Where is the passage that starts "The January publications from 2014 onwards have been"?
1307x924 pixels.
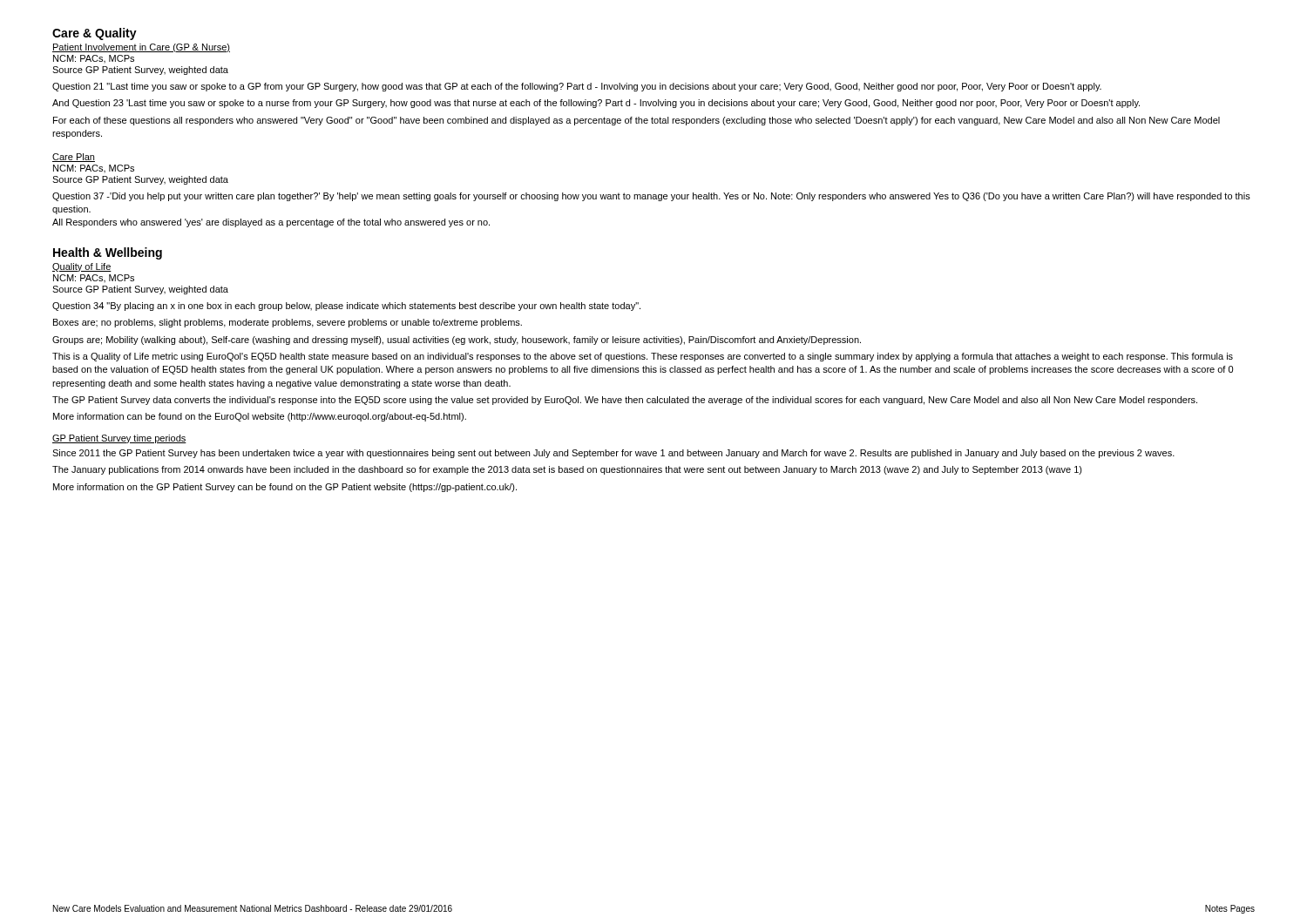click(x=567, y=470)
